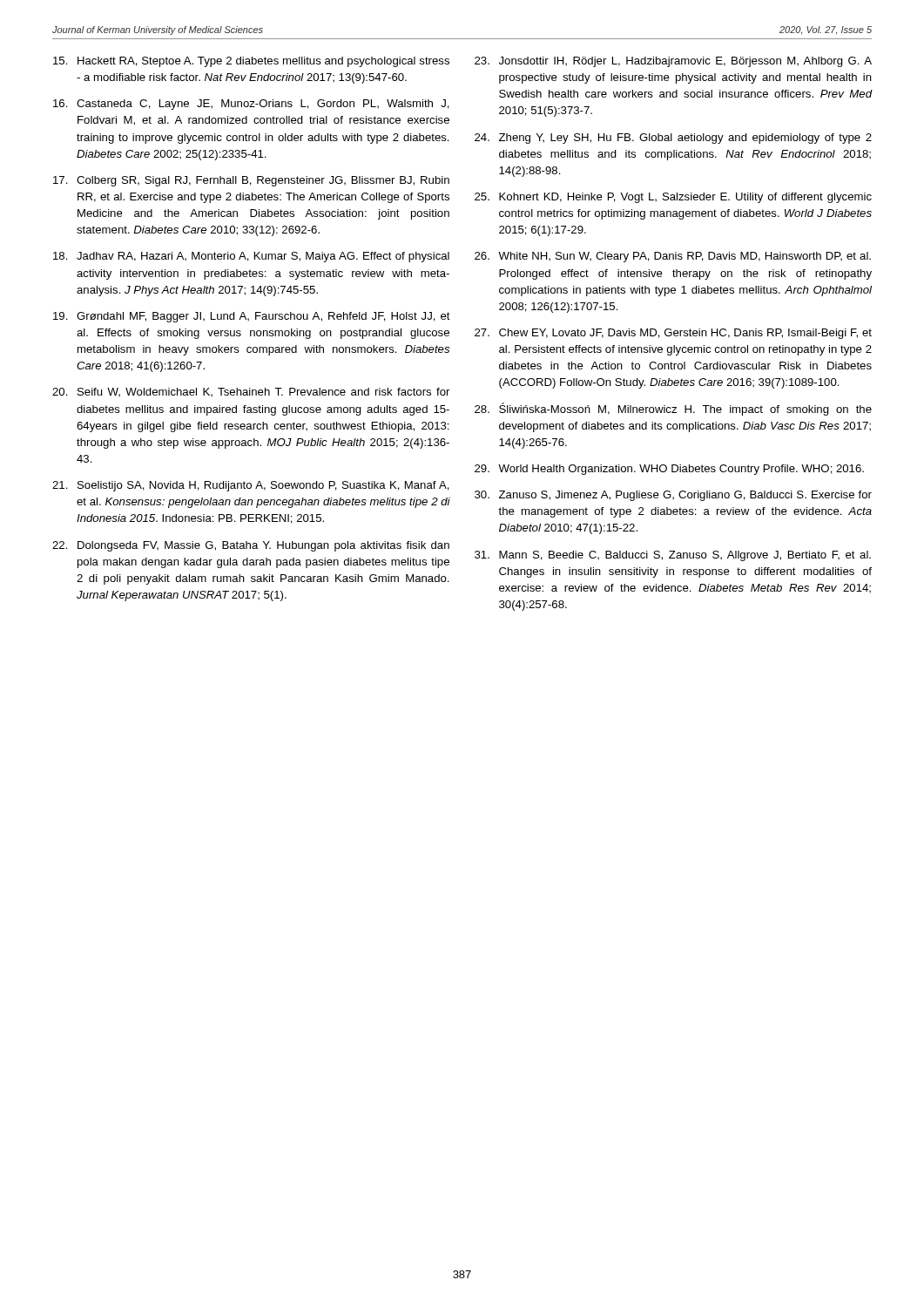The width and height of the screenshot is (924, 1307).
Task: Navigate to the block starting "19. Grøndahl MF, Bagger JI, Lund"
Action: click(251, 341)
